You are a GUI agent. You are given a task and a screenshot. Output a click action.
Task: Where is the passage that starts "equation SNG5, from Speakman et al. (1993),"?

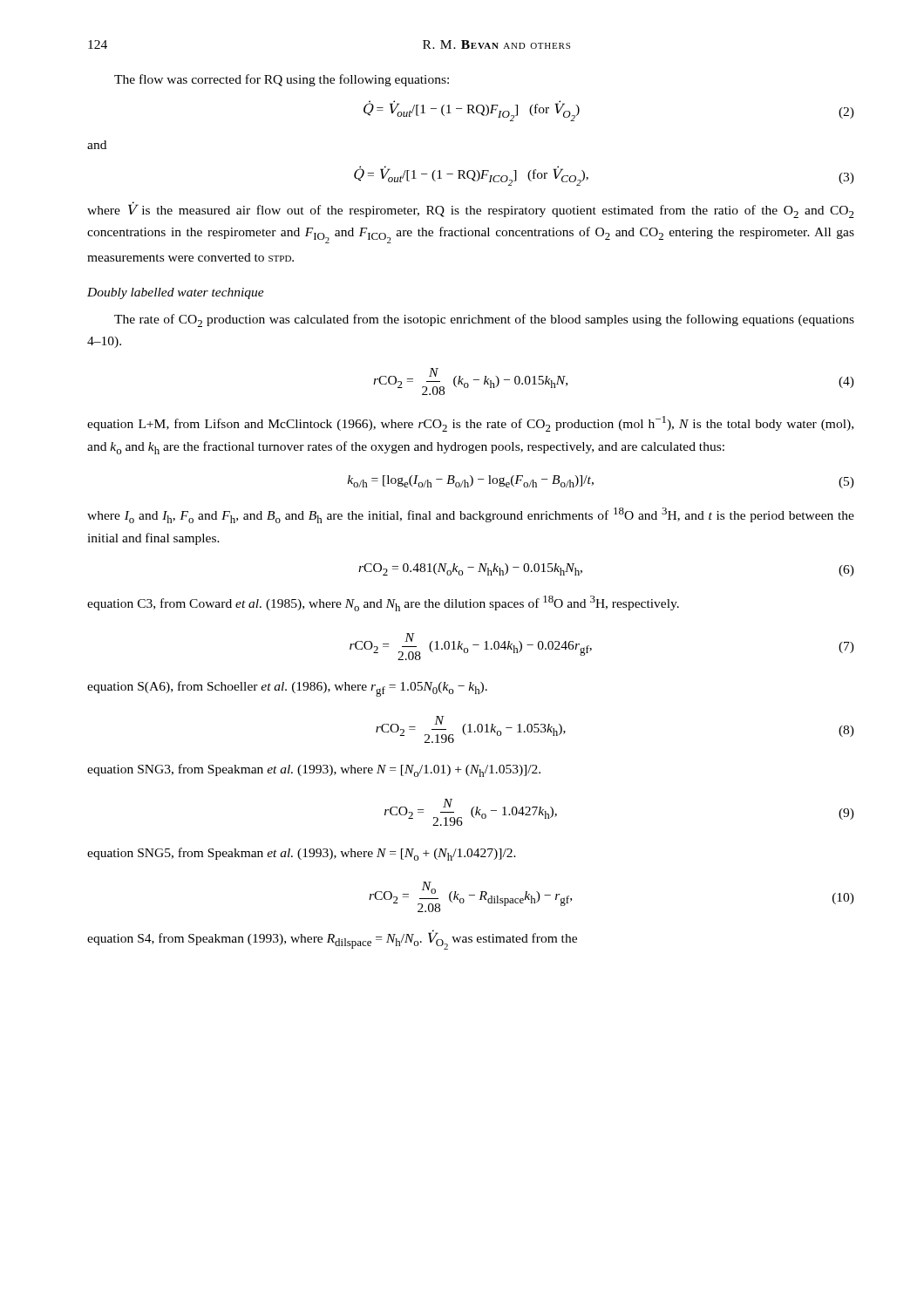302,854
